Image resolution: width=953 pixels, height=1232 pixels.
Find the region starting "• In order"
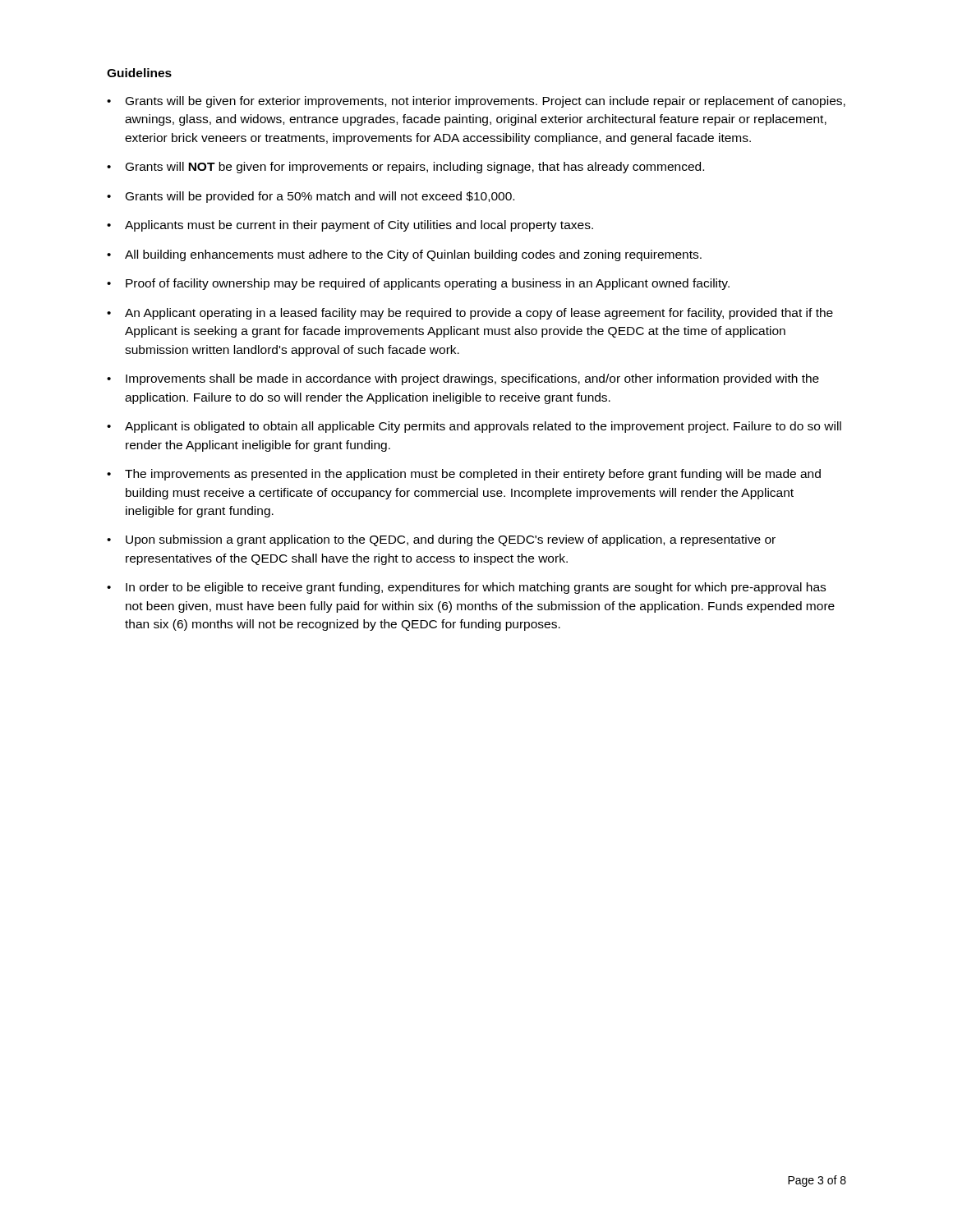476,606
